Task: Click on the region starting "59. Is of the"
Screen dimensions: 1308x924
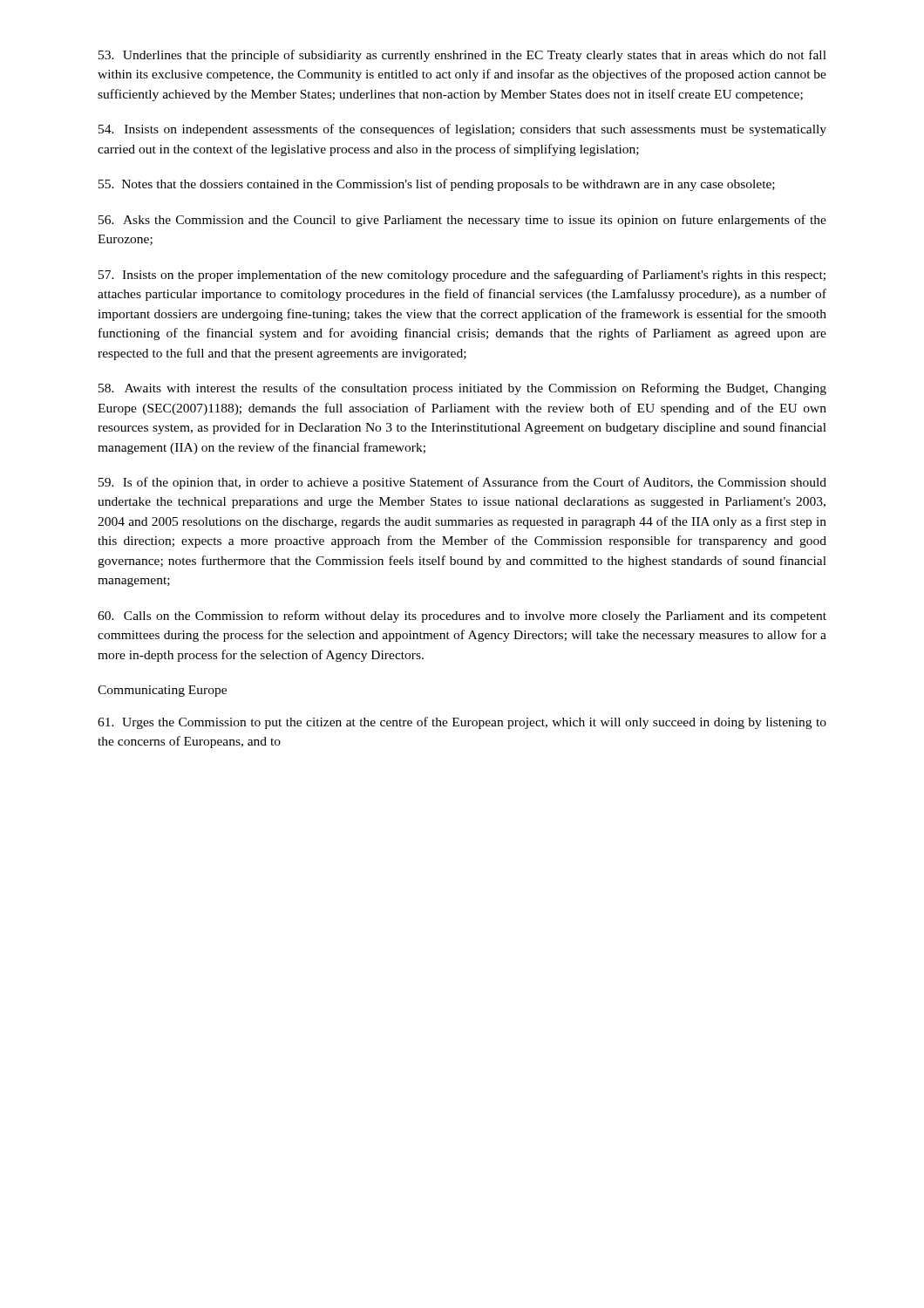Action: 462,531
